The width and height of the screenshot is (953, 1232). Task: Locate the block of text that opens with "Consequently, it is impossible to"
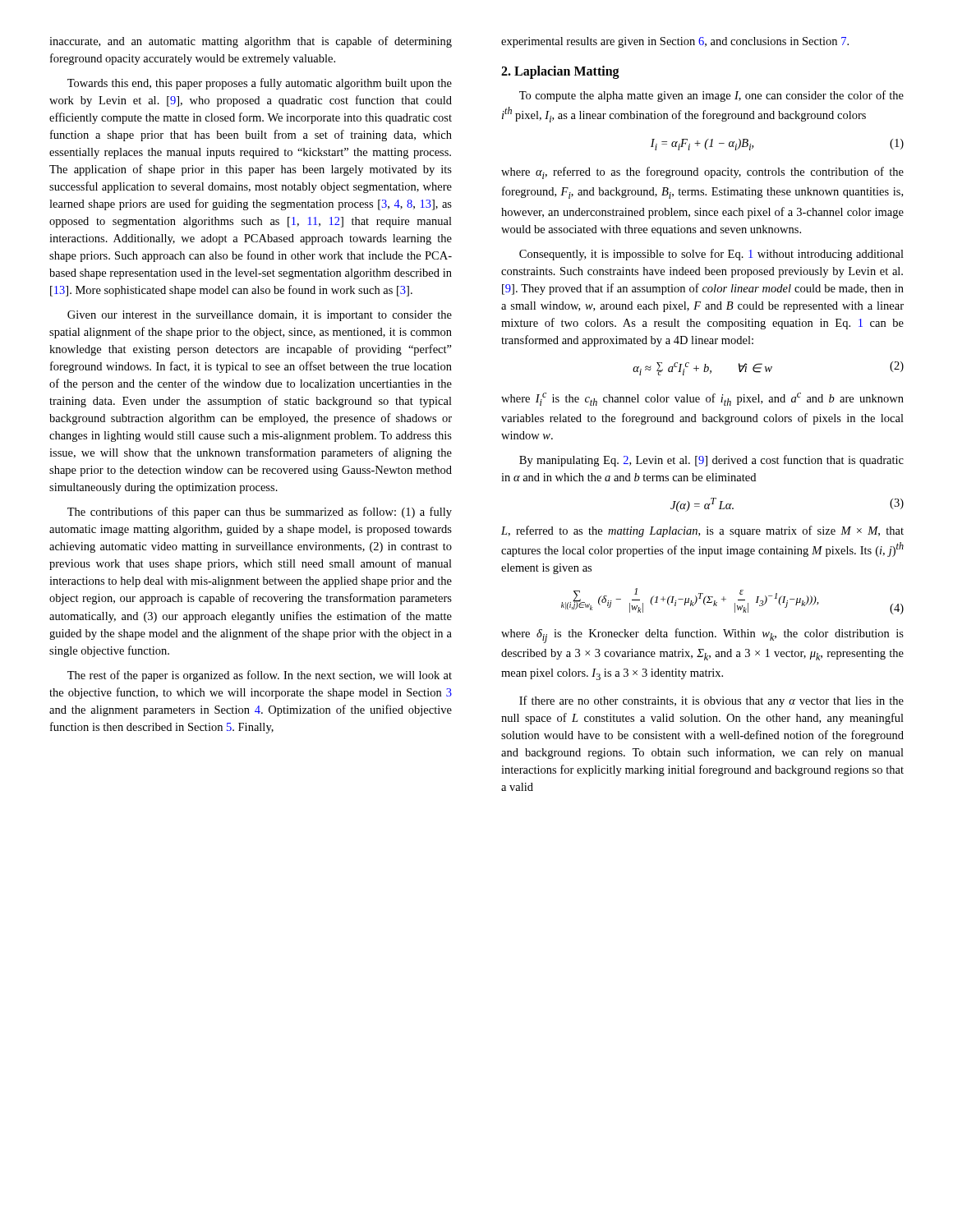(x=702, y=297)
